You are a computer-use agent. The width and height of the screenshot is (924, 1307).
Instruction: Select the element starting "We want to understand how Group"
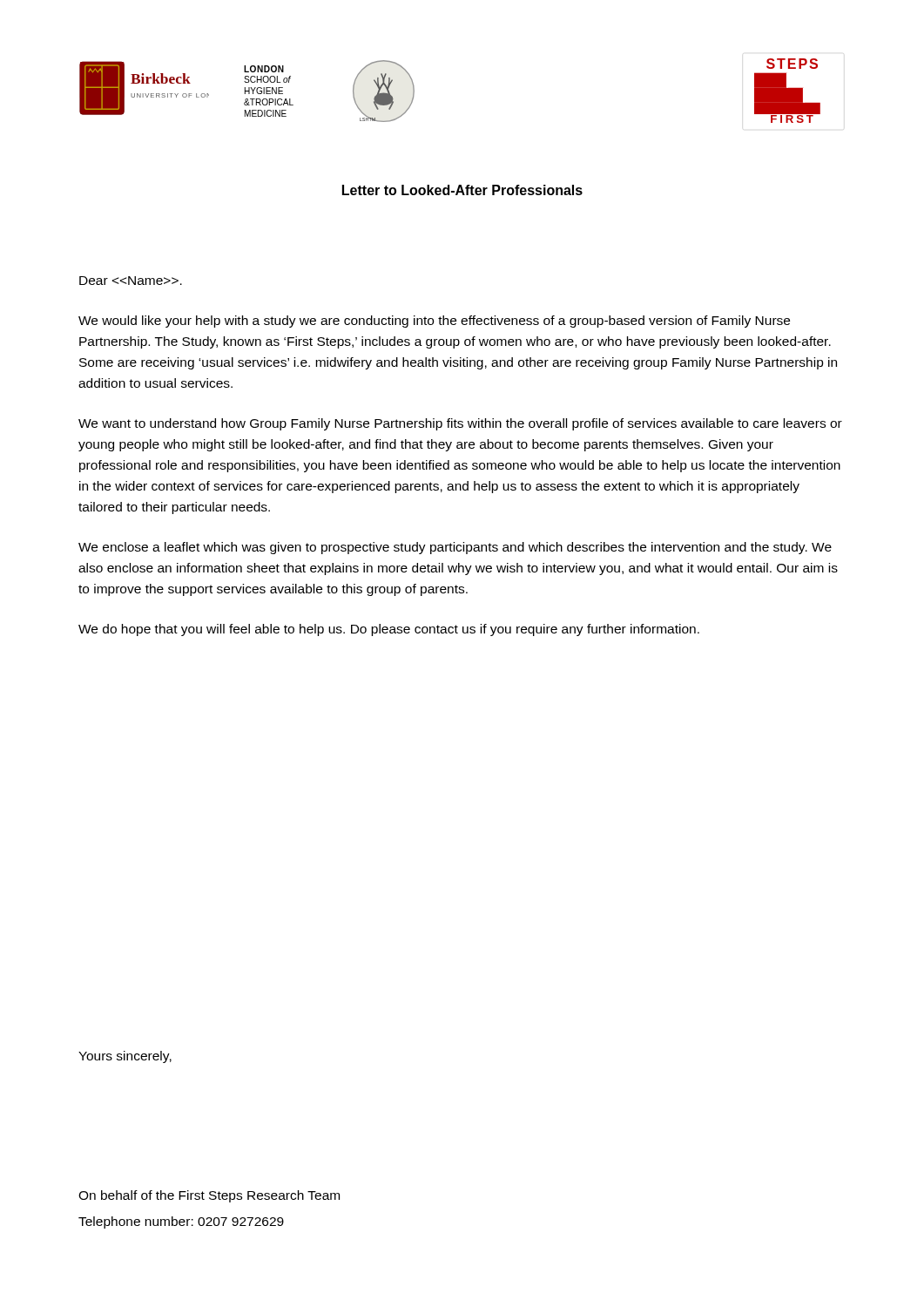tap(462, 465)
